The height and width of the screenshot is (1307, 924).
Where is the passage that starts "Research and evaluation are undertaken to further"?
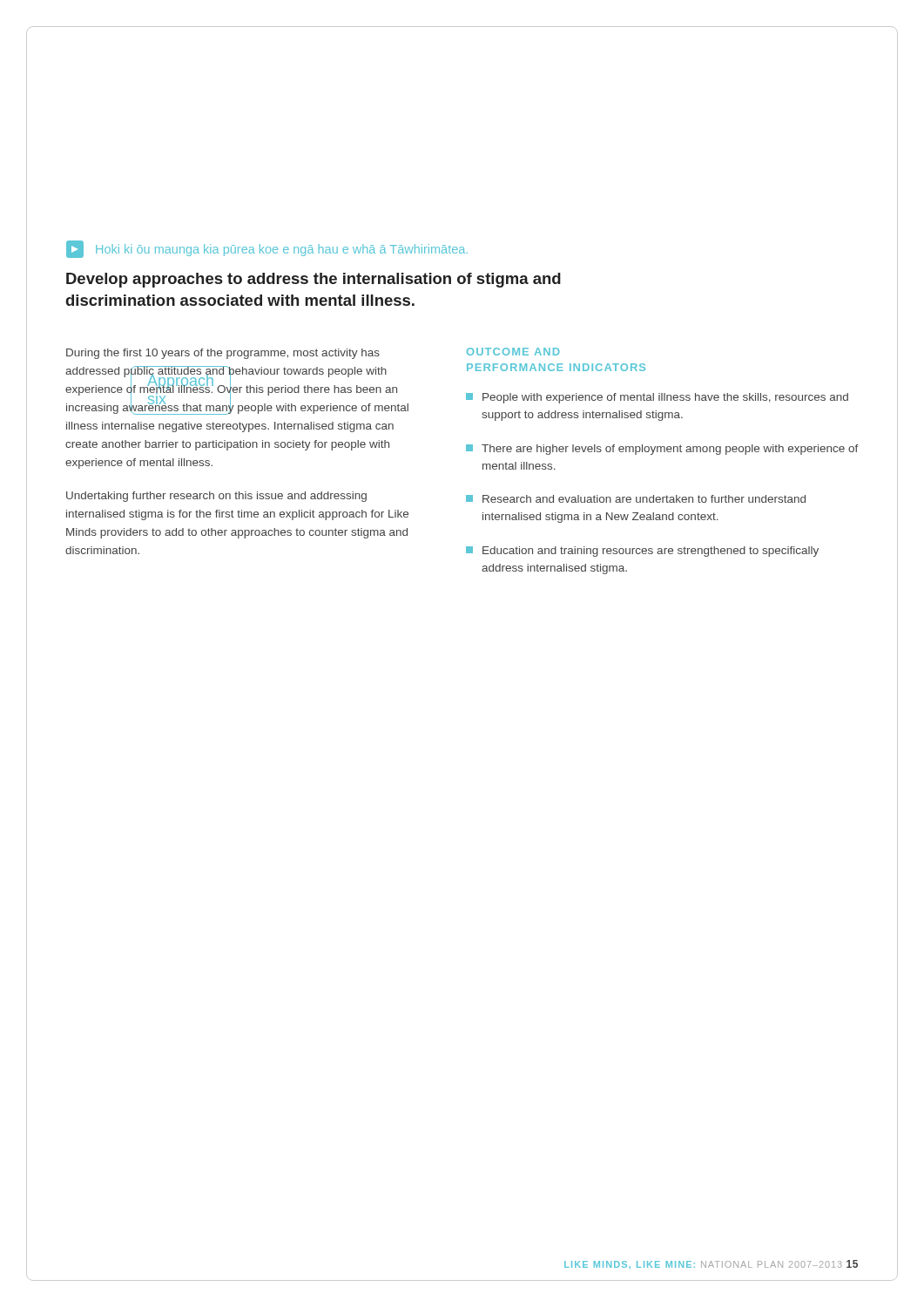662,508
